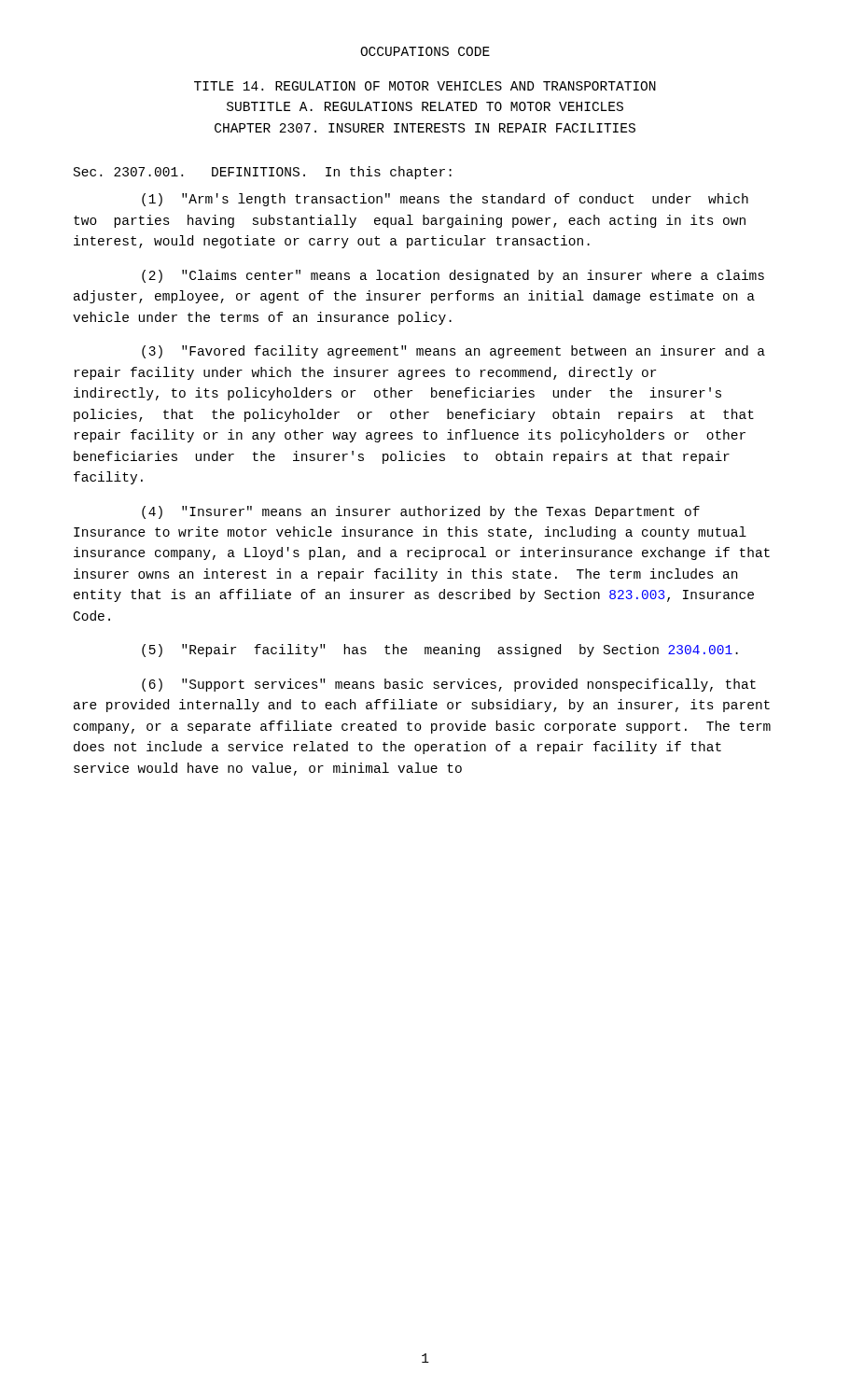
Task: Click on the element starting "(5) "Repair facility" has the meaning assigned by"
Action: coord(425,651)
